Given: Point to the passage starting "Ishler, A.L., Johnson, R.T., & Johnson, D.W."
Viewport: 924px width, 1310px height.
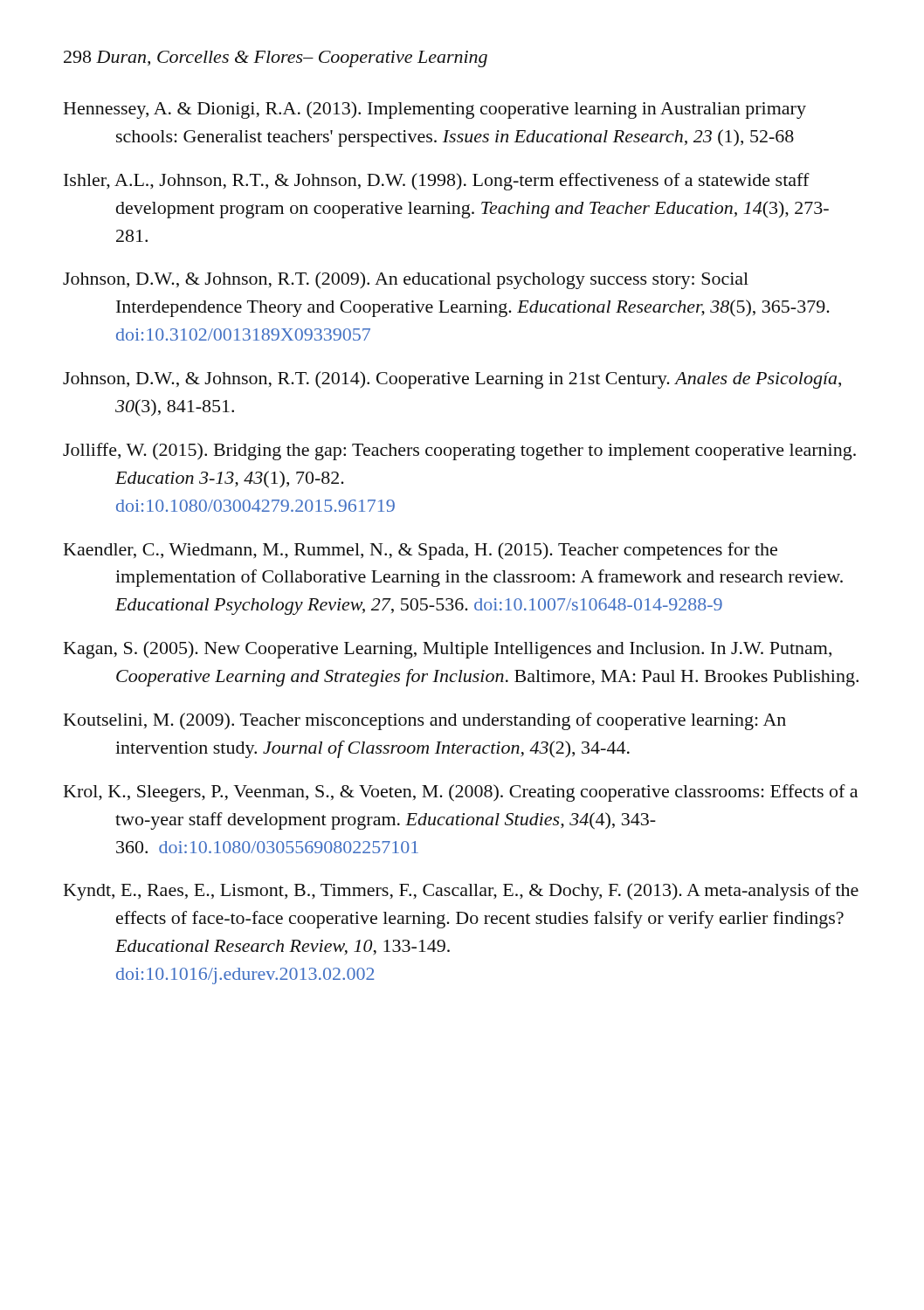Looking at the screenshot, I should tap(446, 207).
